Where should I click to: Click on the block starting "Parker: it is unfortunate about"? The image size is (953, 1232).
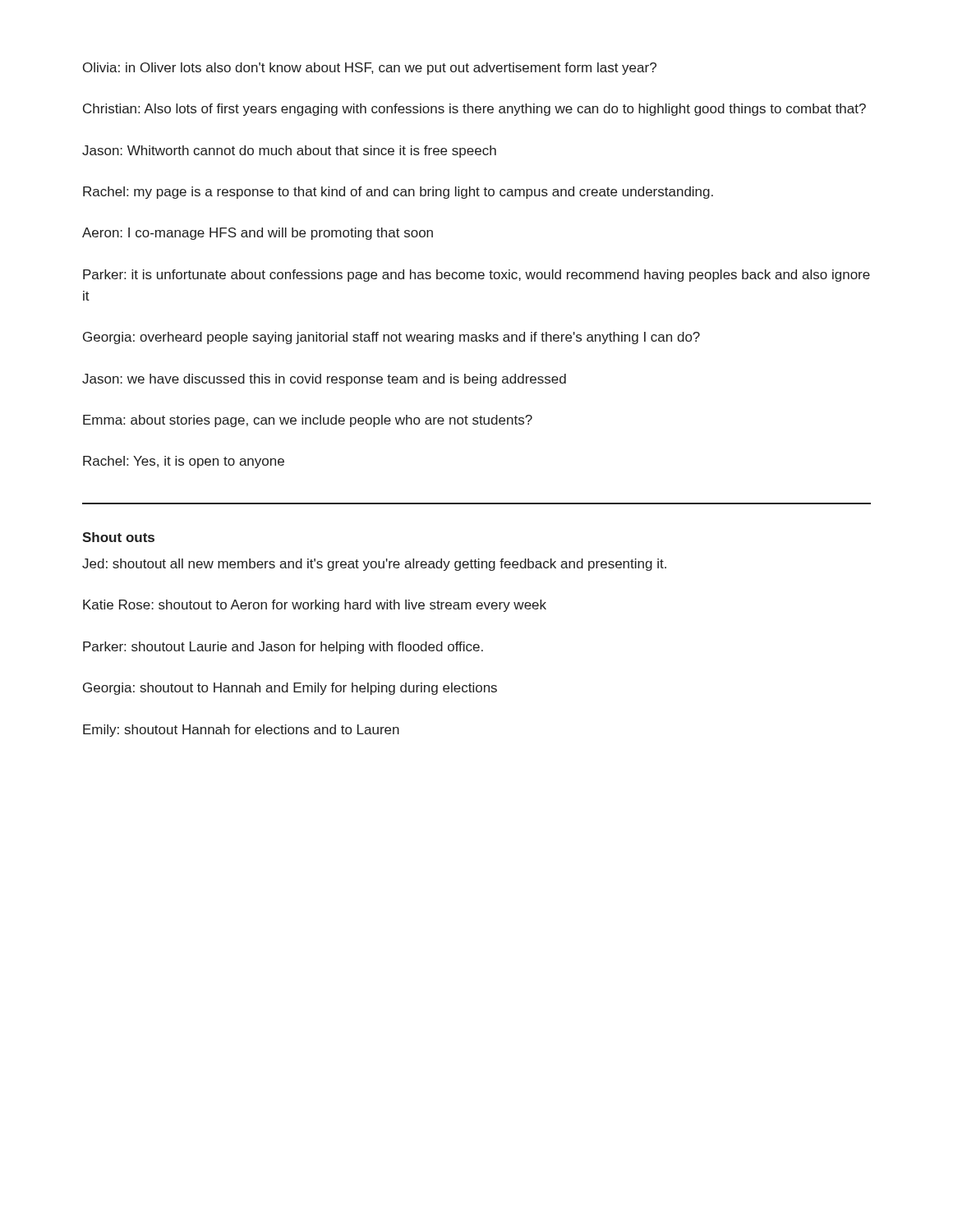[x=476, y=285]
